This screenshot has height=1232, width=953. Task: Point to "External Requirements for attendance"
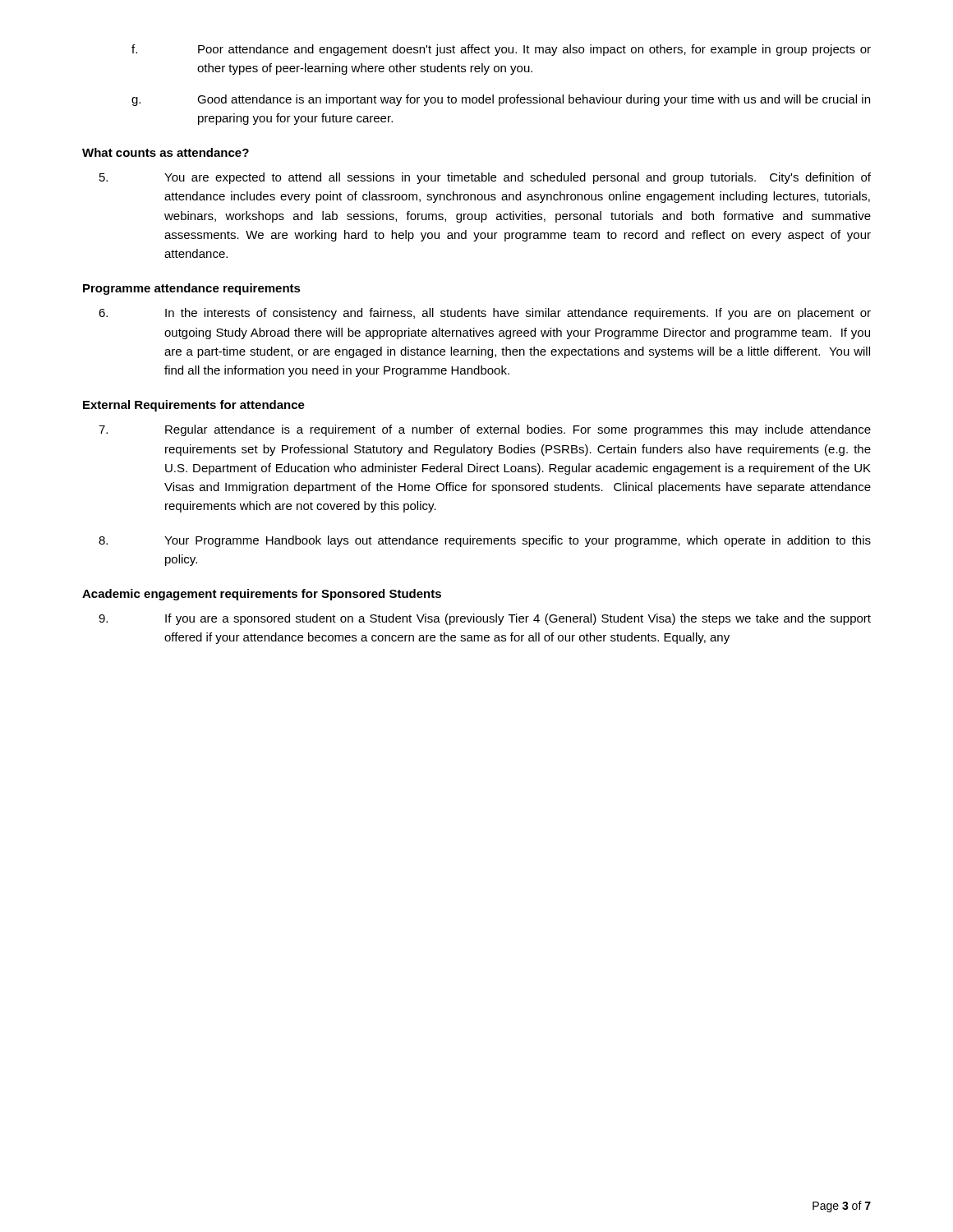click(193, 405)
